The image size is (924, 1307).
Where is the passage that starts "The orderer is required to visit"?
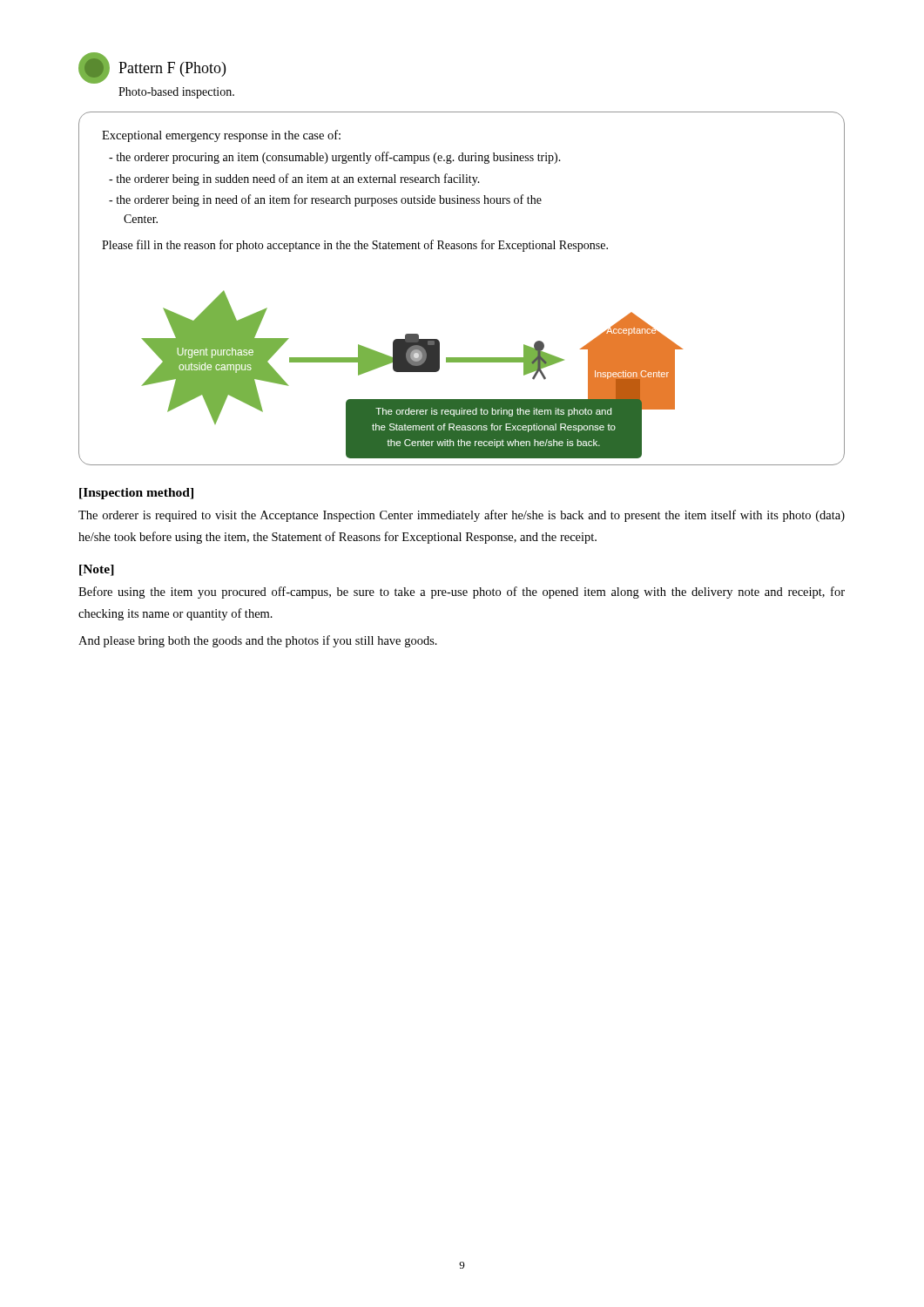[462, 526]
